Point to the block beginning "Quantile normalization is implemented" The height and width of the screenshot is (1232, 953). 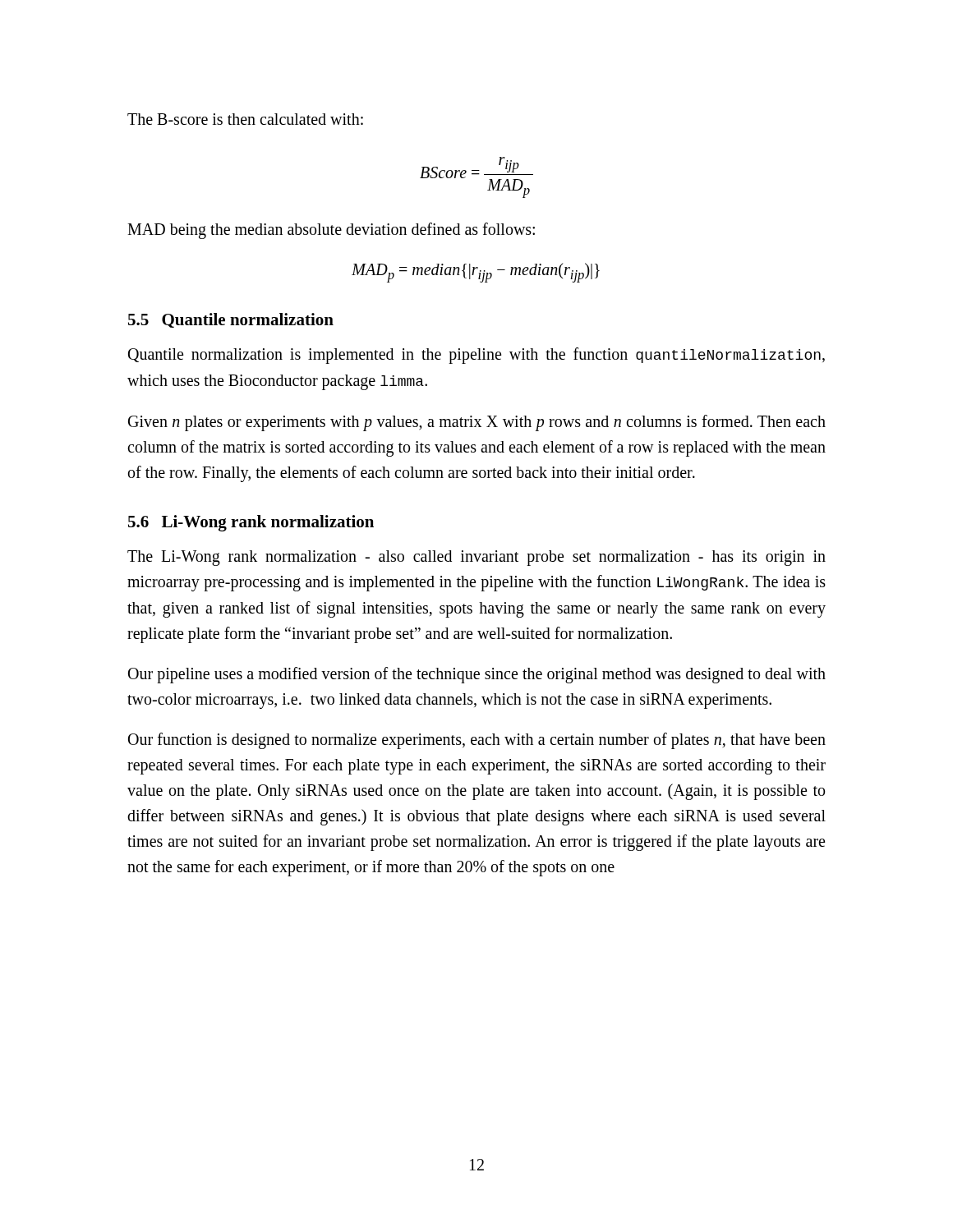pyautogui.click(x=476, y=368)
